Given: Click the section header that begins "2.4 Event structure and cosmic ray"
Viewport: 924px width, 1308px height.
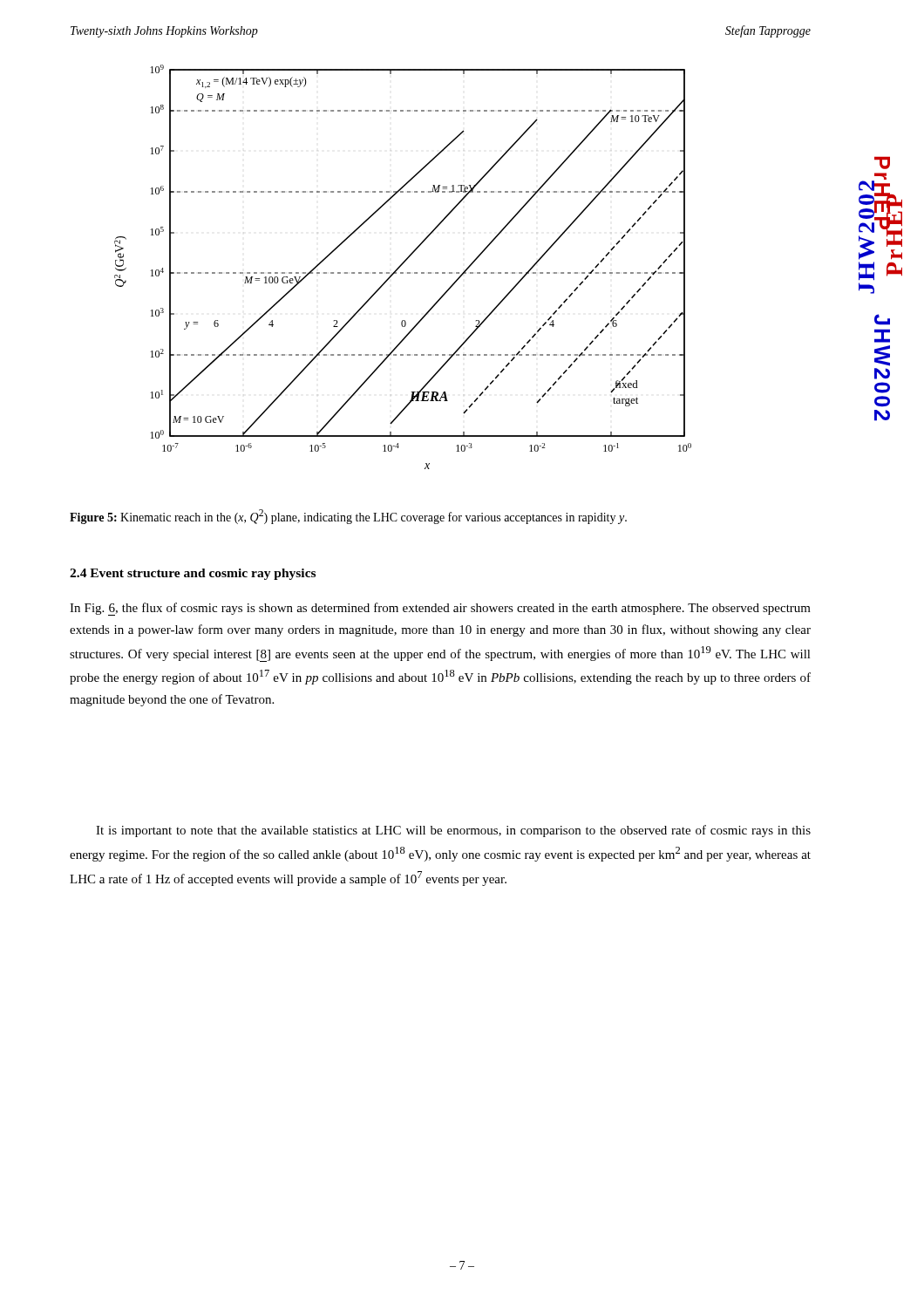Looking at the screenshot, I should [x=193, y=572].
